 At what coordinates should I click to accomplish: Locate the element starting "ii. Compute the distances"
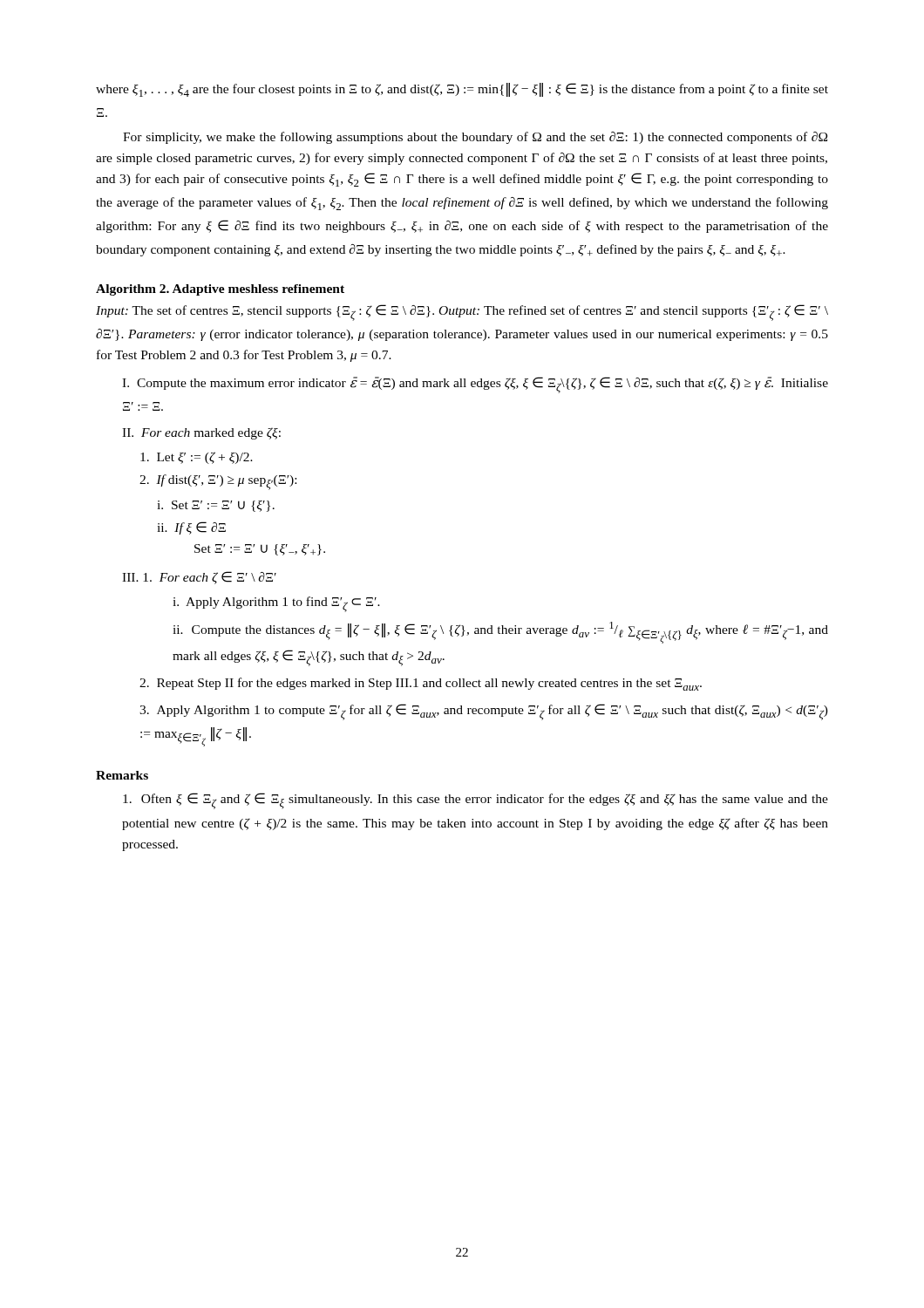click(x=500, y=642)
